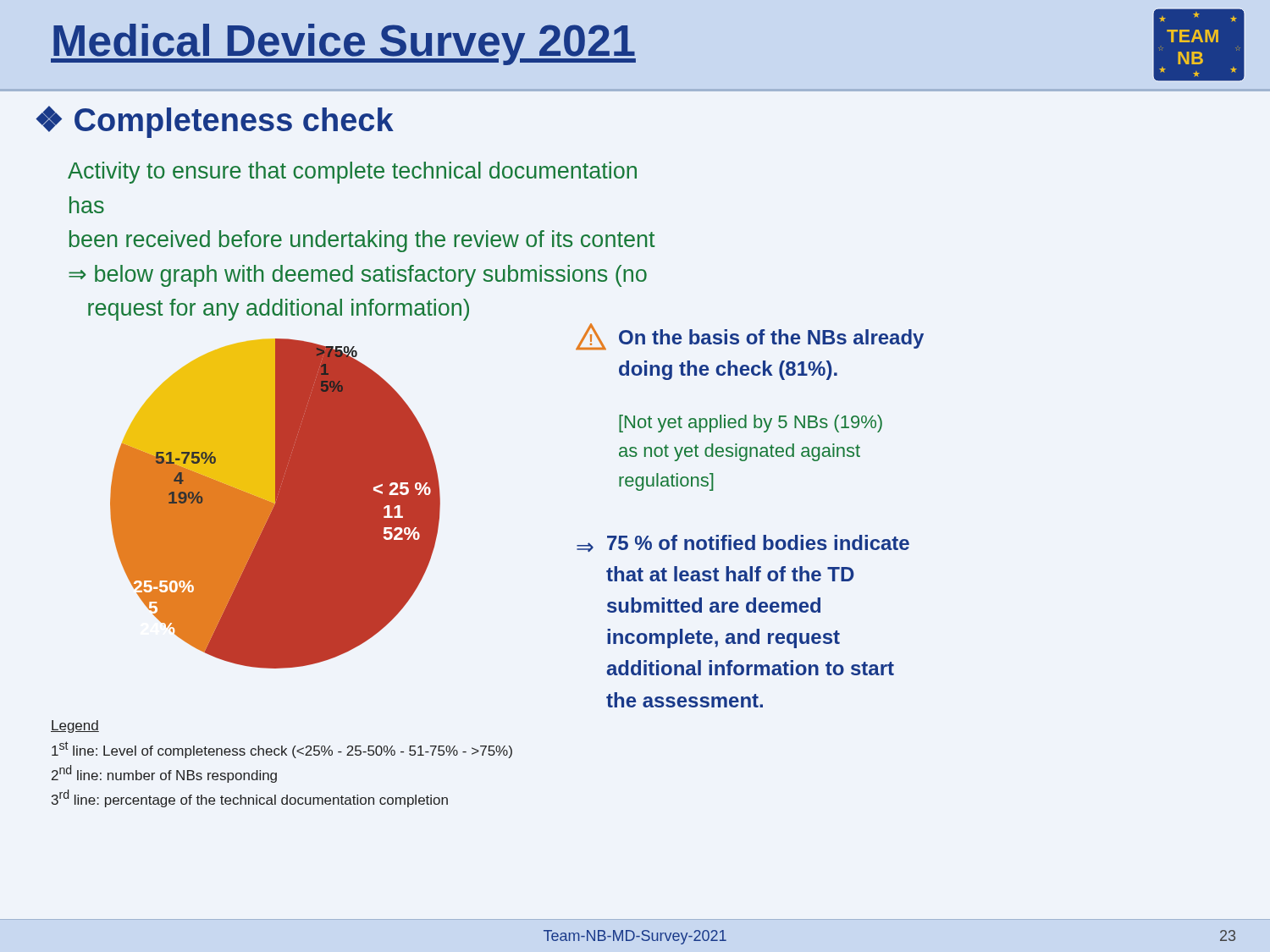Locate the logo
The image size is (1270, 952).
pos(1199,45)
